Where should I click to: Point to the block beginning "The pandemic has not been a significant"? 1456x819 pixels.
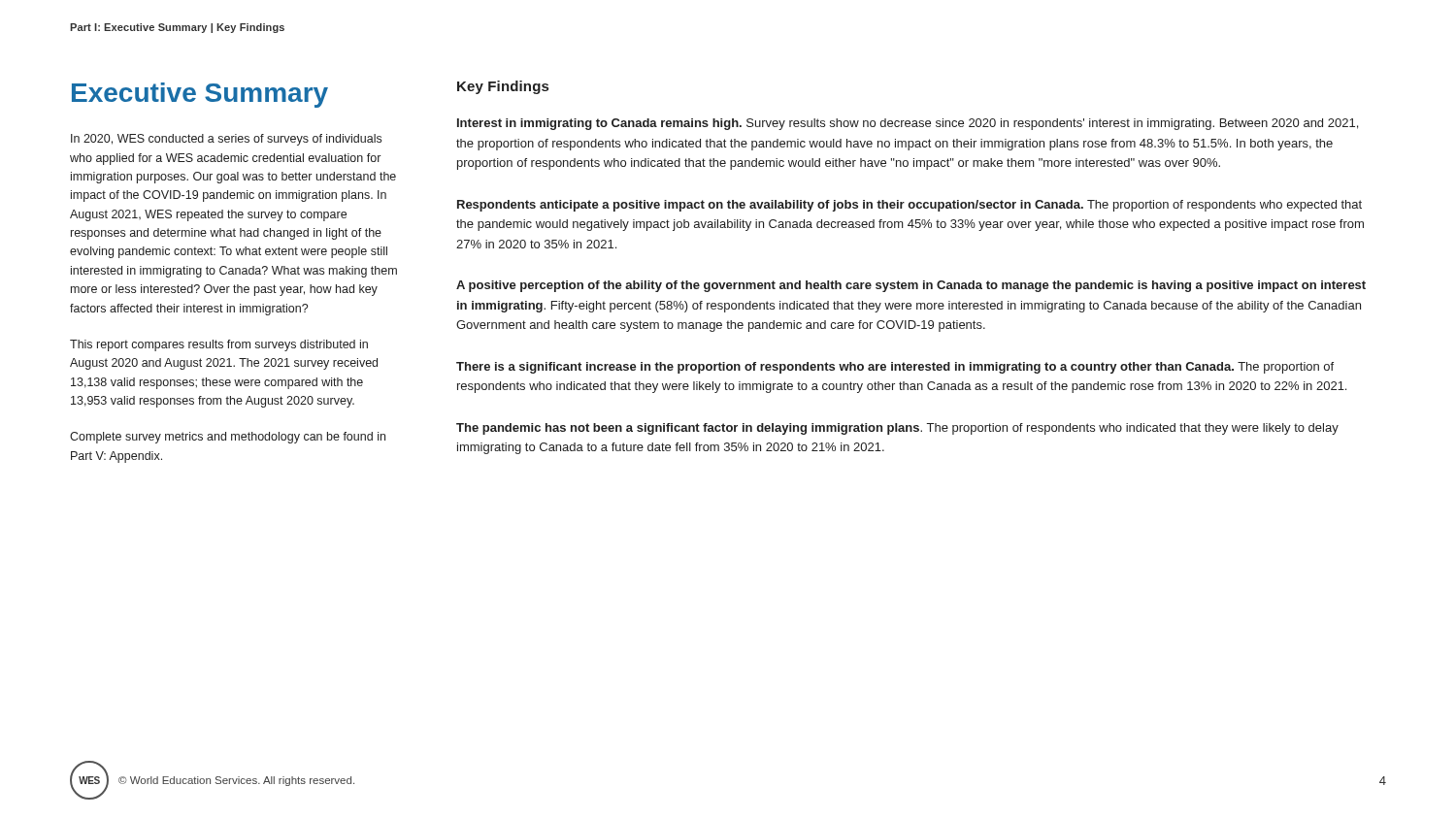coord(917,438)
